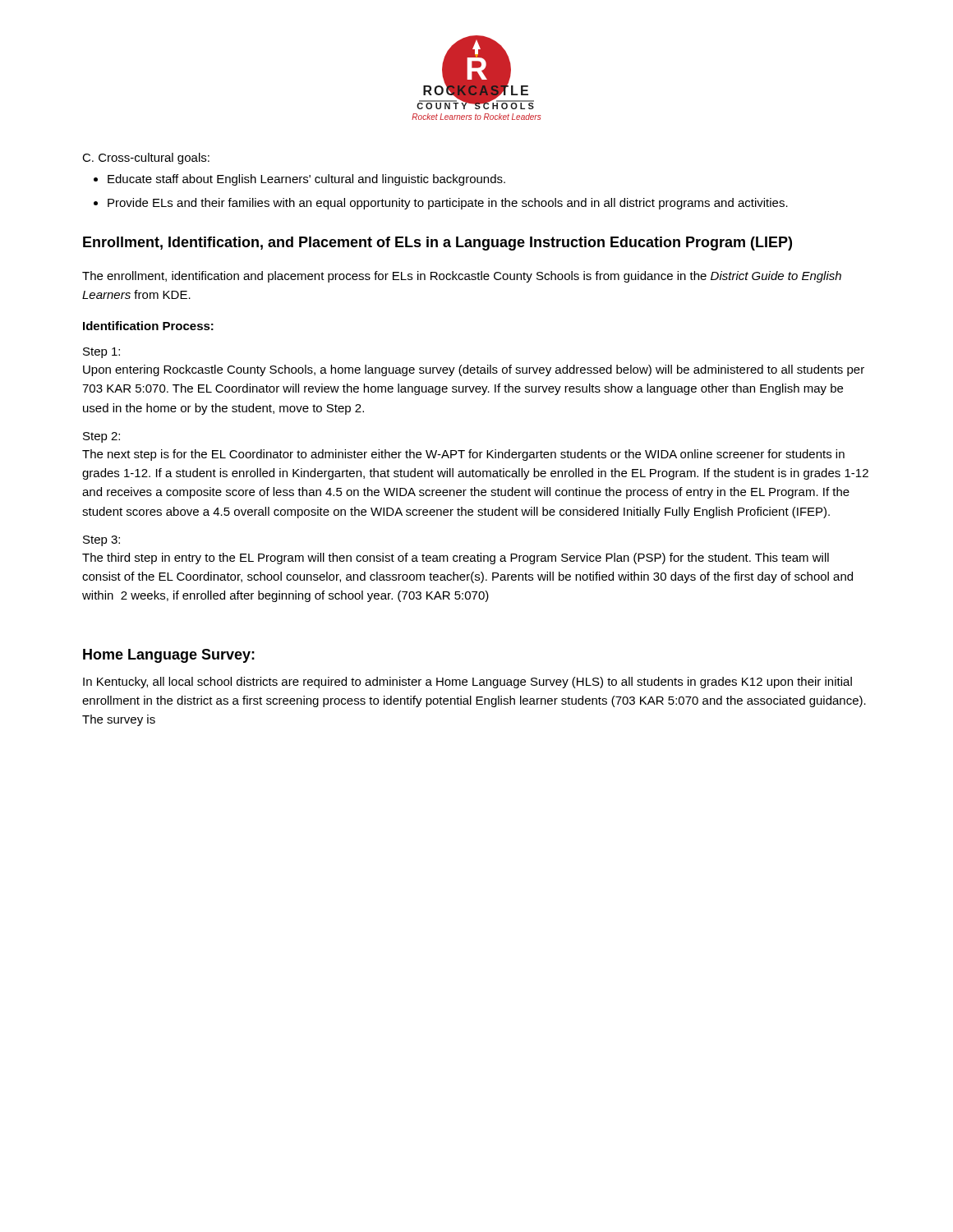Find the block on this page that starts "Provide ELs and"

click(x=448, y=203)
